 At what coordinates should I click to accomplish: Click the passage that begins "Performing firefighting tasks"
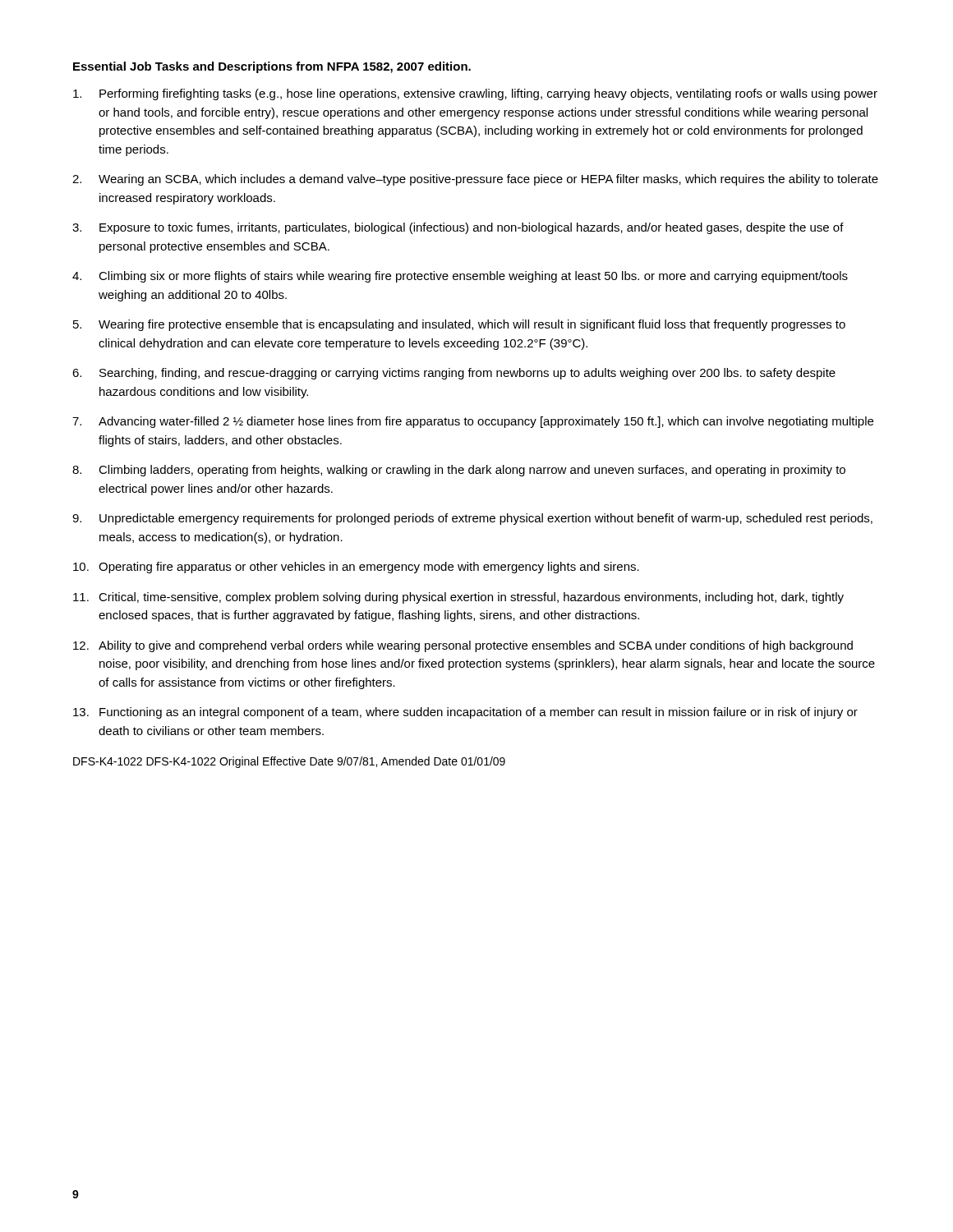pos(488,122)
